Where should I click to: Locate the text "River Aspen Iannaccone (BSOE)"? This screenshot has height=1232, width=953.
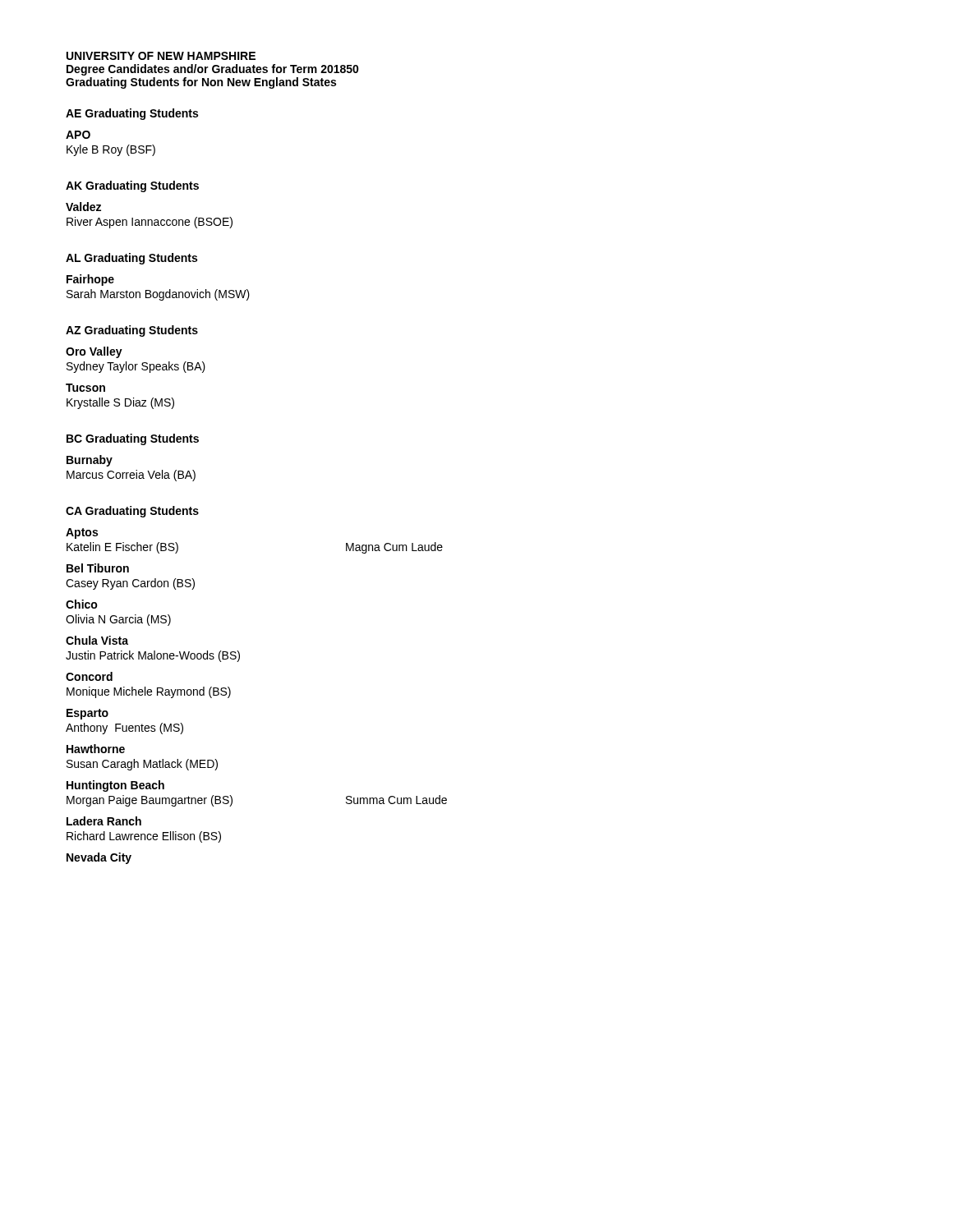(149, 222)
